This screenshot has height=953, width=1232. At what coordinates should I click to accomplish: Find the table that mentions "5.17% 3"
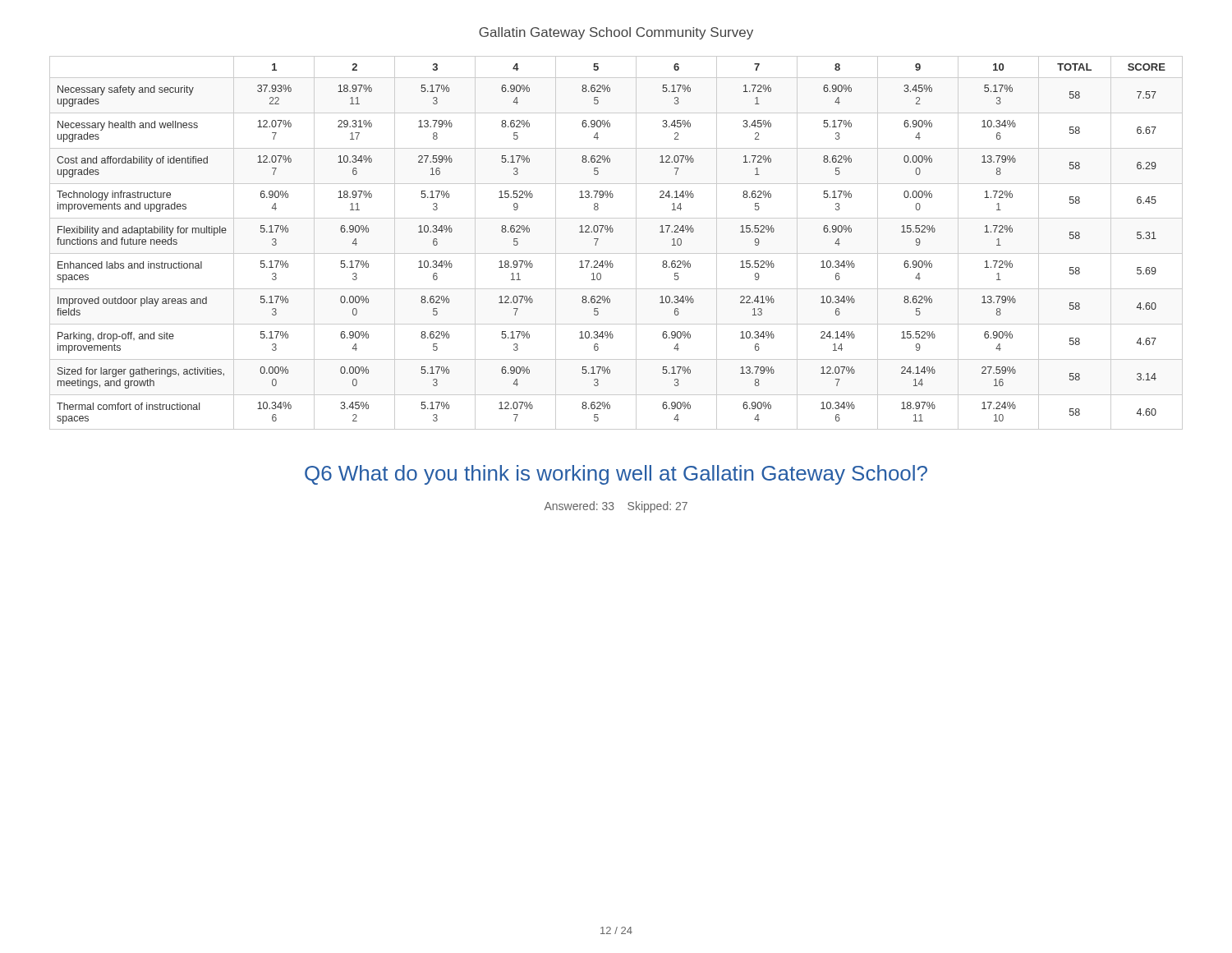tap(616, 243)
